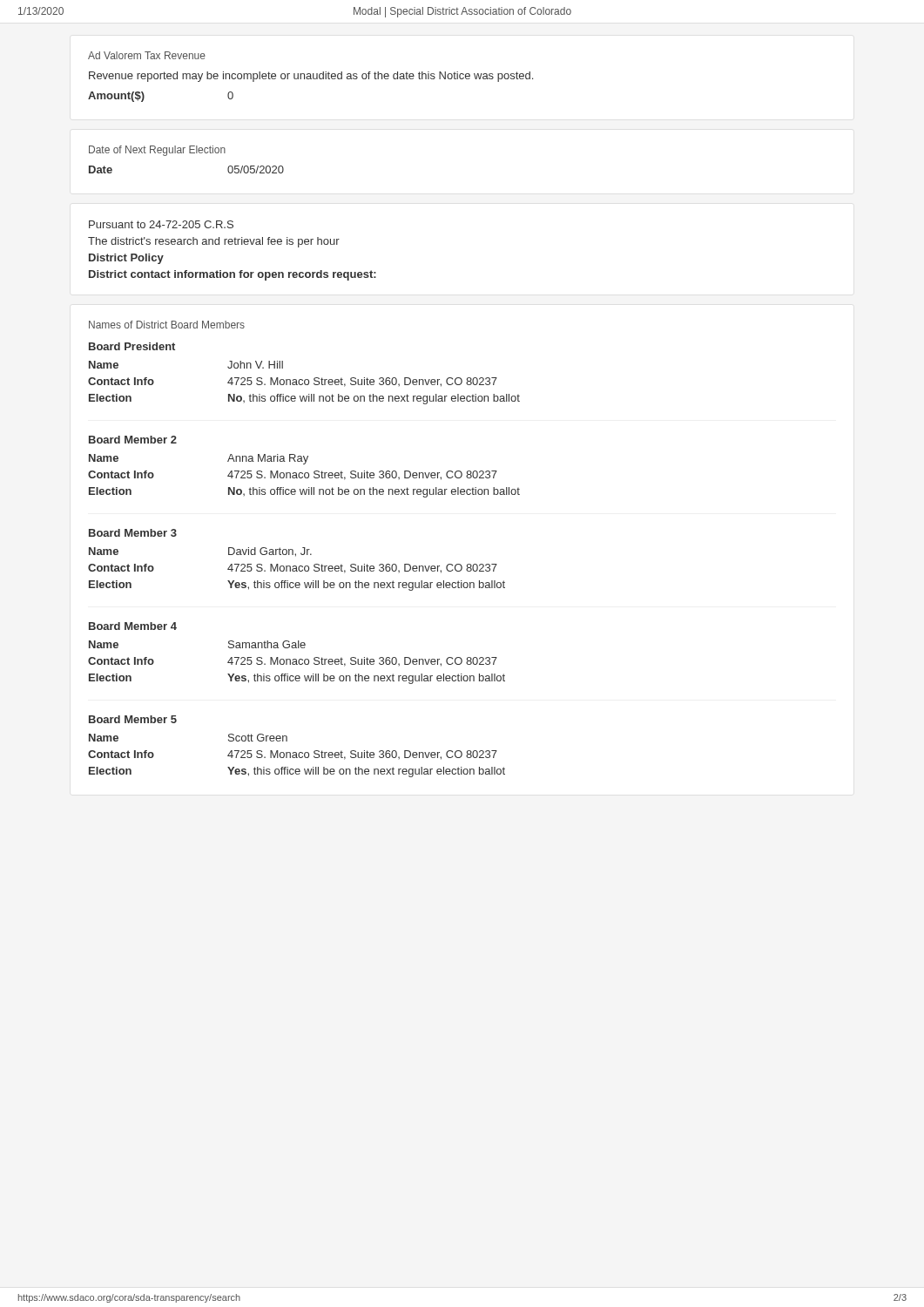Viewport: 924px width, 1307px height.
Task: Locate the text starting "Board Member 5"
Action: tap(132, 719)
